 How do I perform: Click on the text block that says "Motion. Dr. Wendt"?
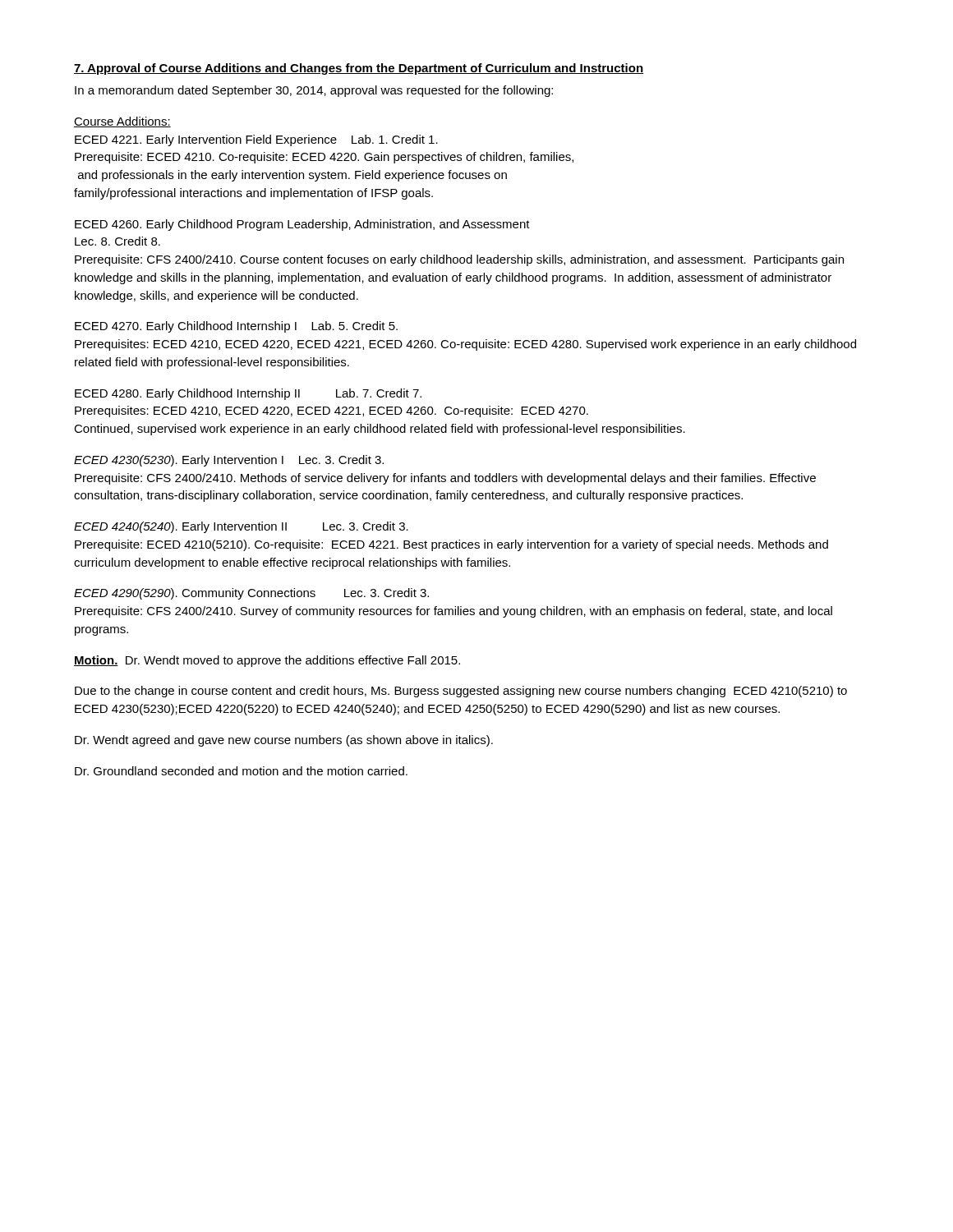pyautogui.click(x=268, y=660)
